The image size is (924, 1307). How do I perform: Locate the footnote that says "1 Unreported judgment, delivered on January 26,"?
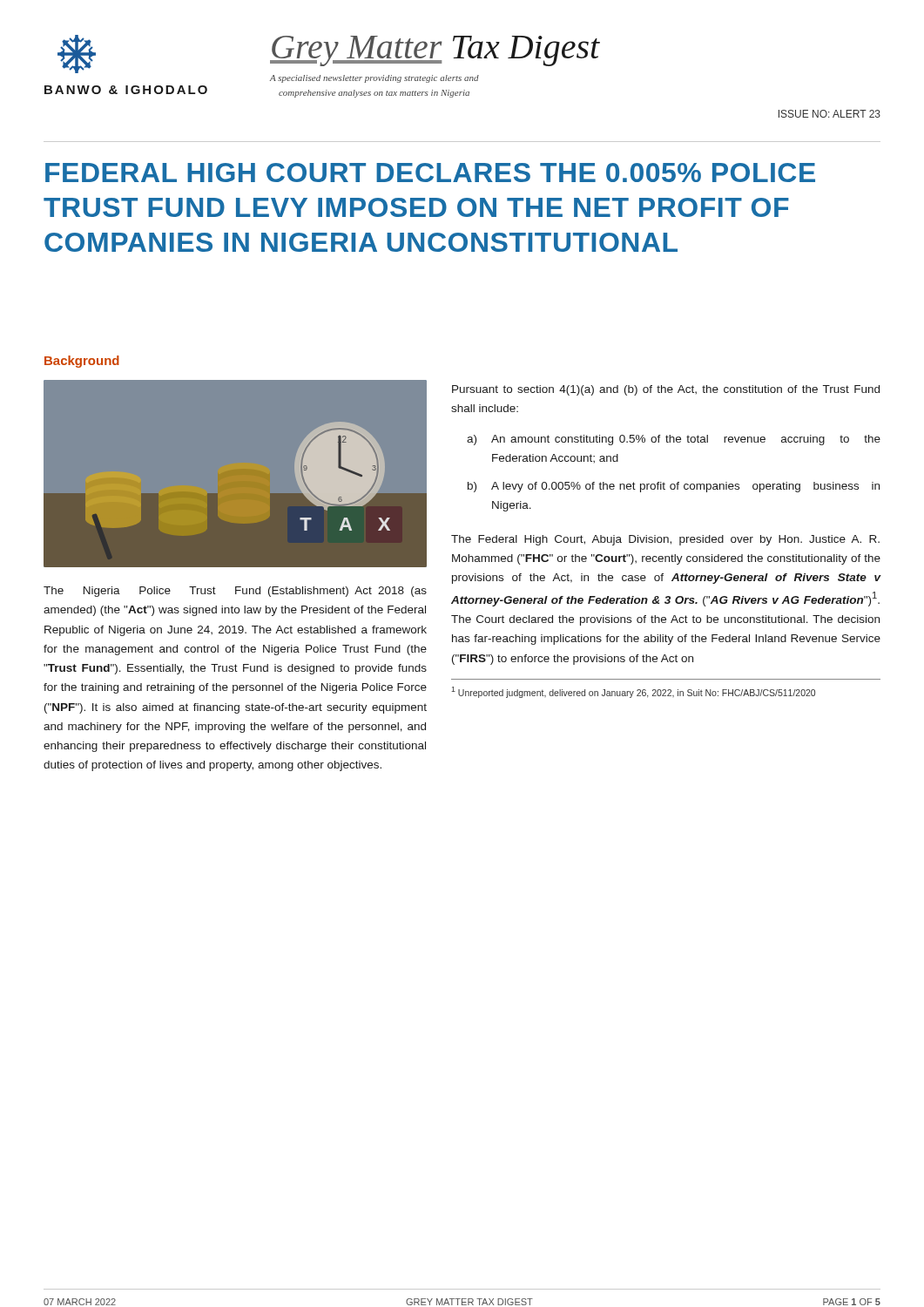click(633, 691)
